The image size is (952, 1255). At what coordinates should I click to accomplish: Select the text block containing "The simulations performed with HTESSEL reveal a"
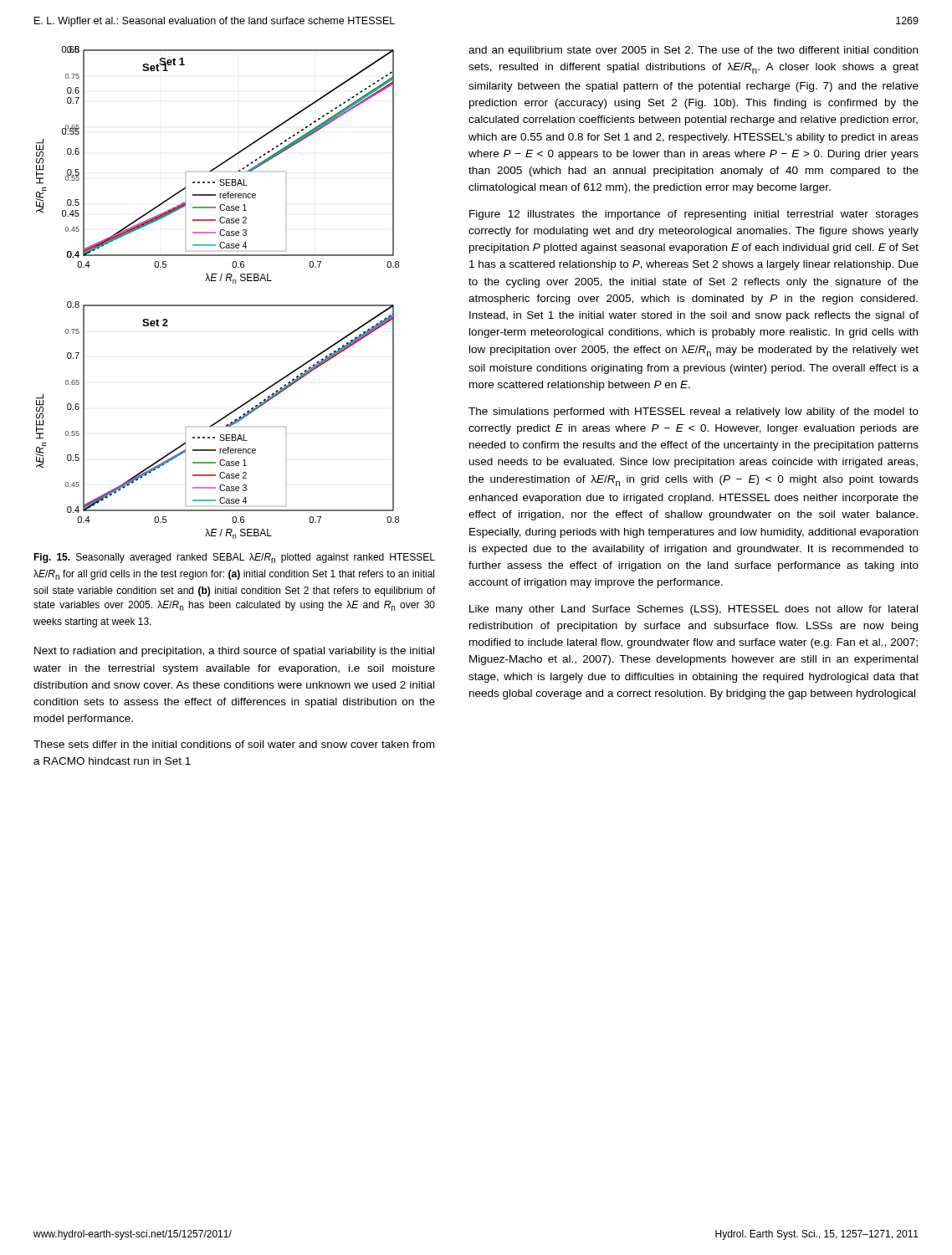[694, 497]
